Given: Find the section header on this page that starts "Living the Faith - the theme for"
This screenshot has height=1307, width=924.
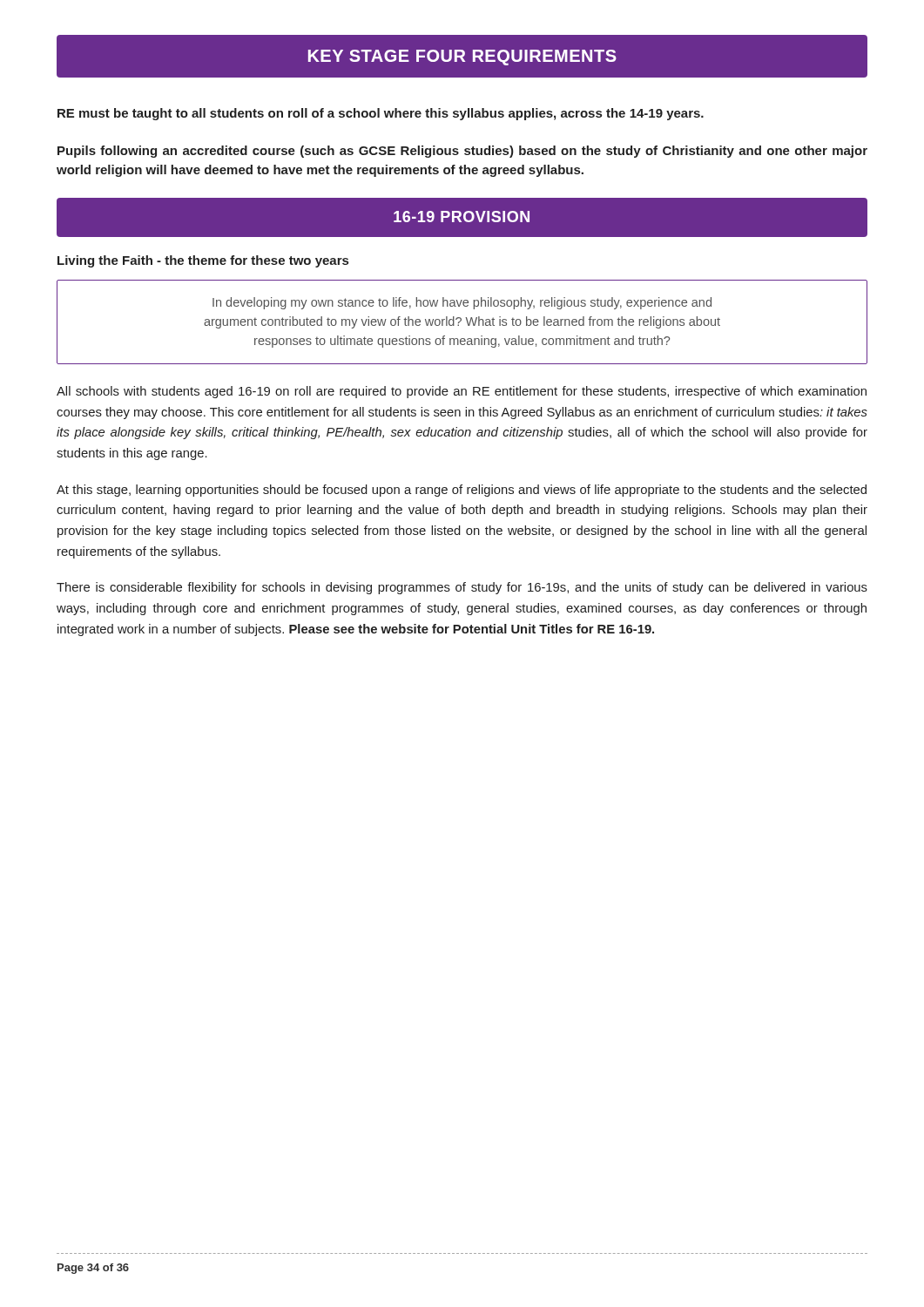Looking at the screenshot, I should (x=203, y=260).
